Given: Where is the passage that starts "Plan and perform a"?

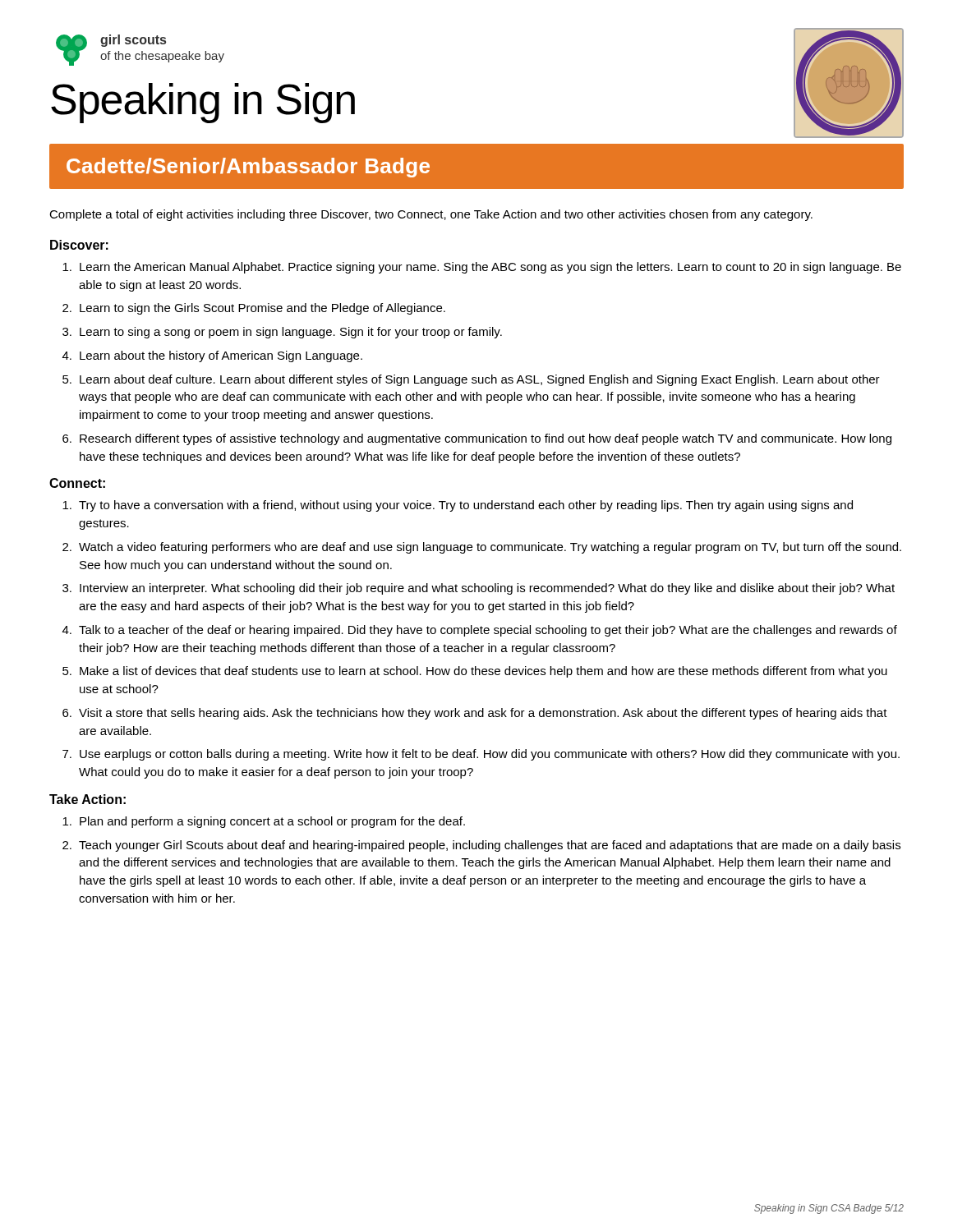Looking at the screenshot, I should pyautogui.click(x=264, y=822).
